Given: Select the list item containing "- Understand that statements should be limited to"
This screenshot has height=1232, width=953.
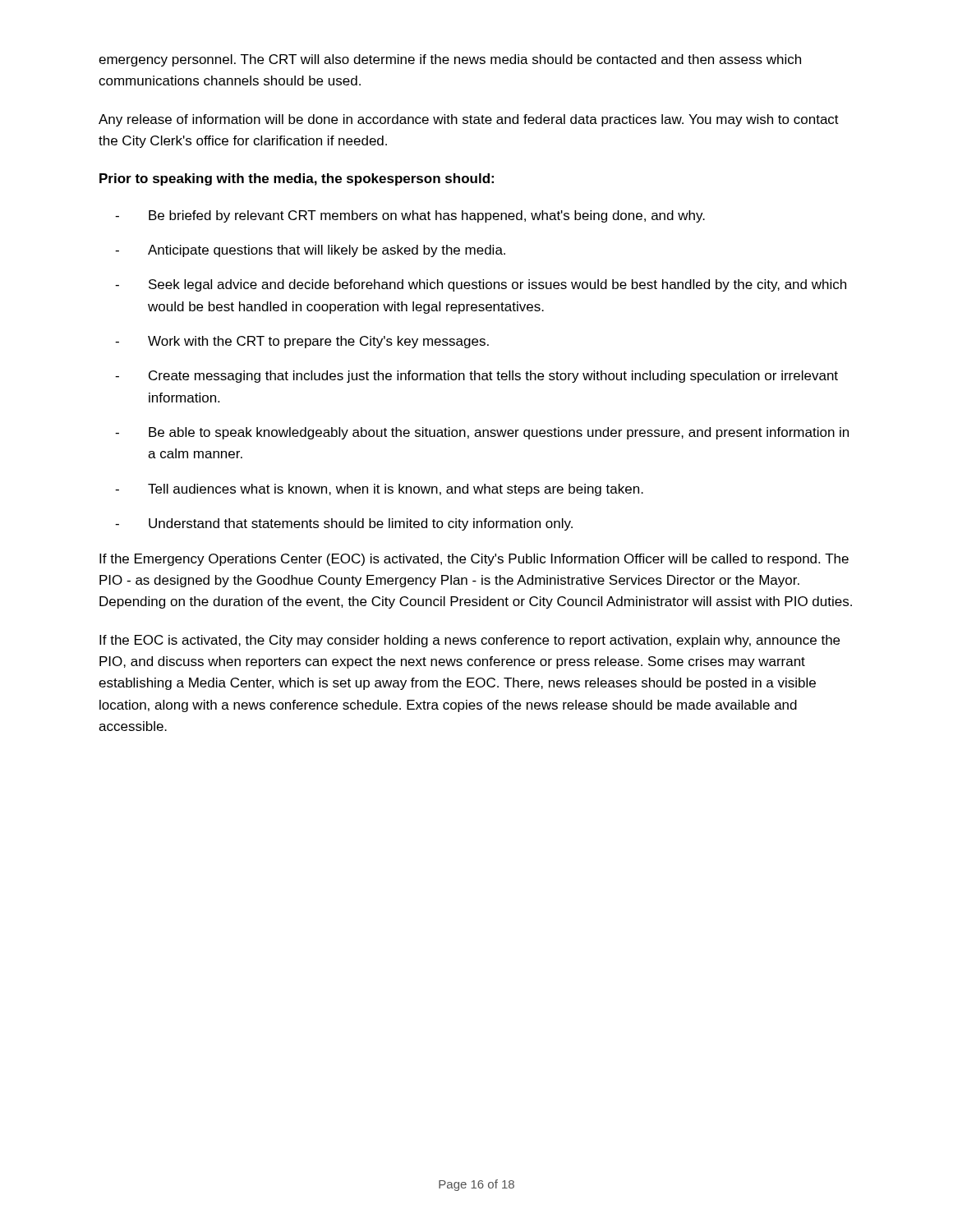Looking at the screenshot, I should pyautogui.click(x=476, y=524).
